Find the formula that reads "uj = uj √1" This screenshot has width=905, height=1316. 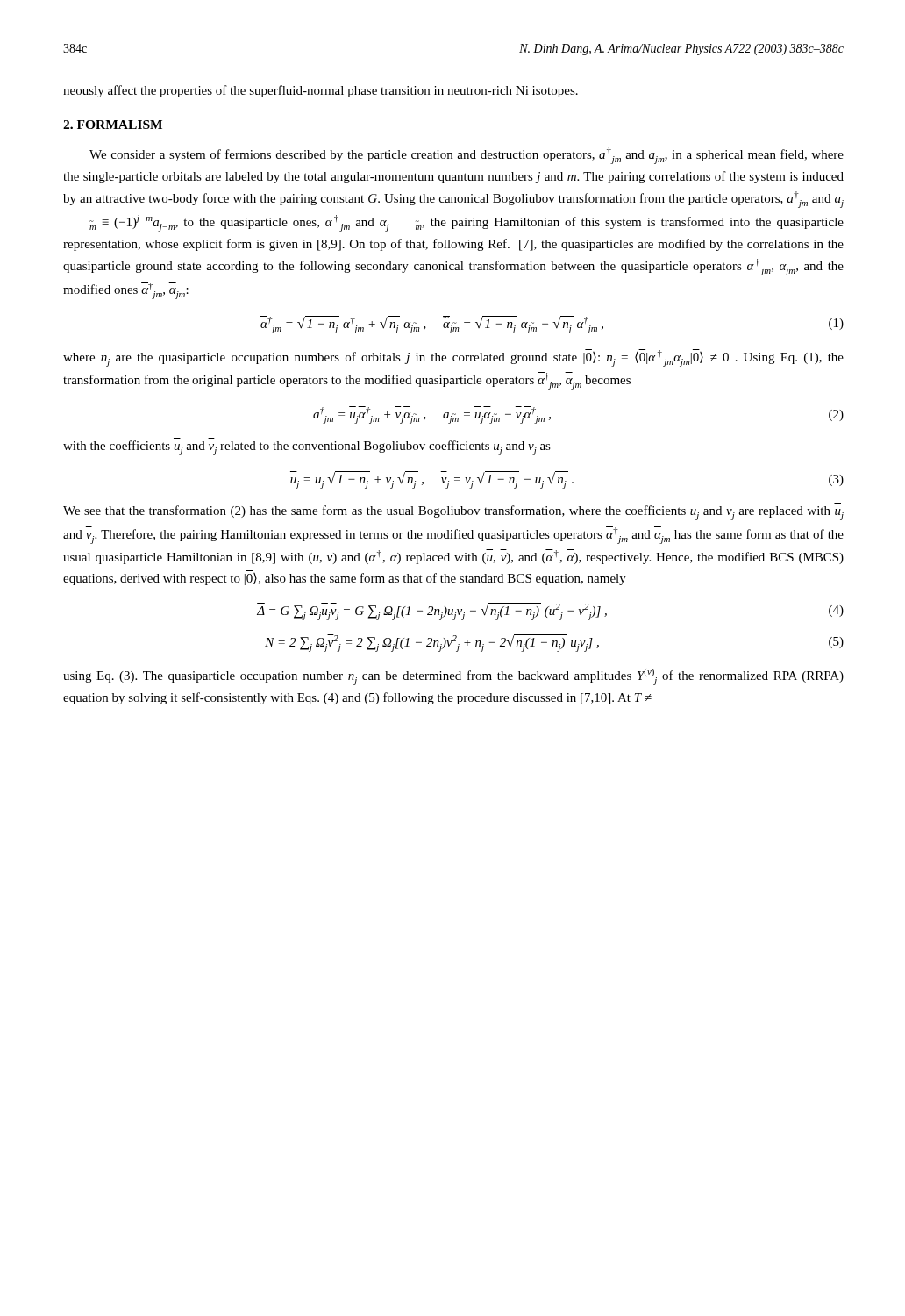453,479
